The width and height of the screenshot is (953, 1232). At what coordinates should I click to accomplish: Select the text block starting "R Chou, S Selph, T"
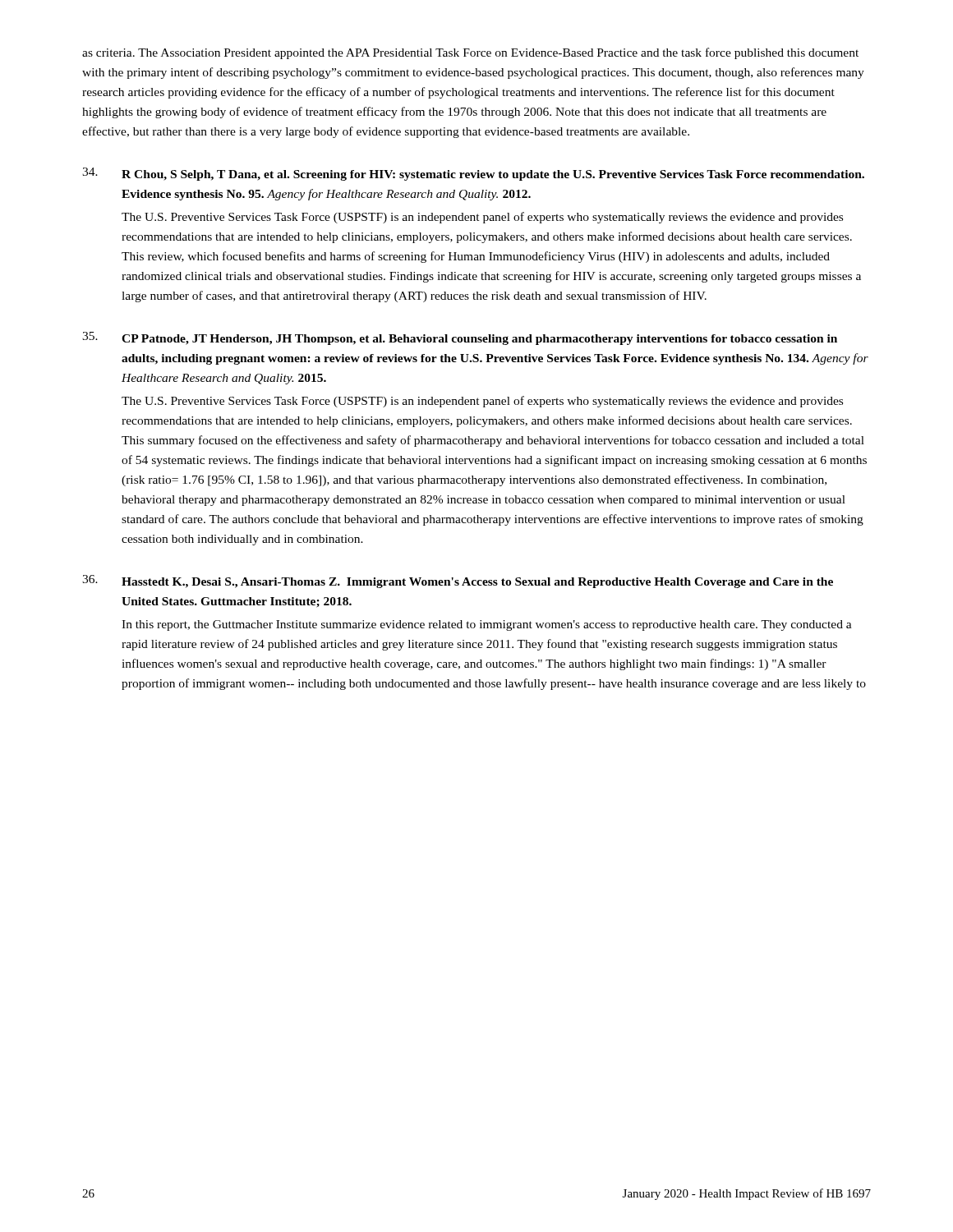476,235
